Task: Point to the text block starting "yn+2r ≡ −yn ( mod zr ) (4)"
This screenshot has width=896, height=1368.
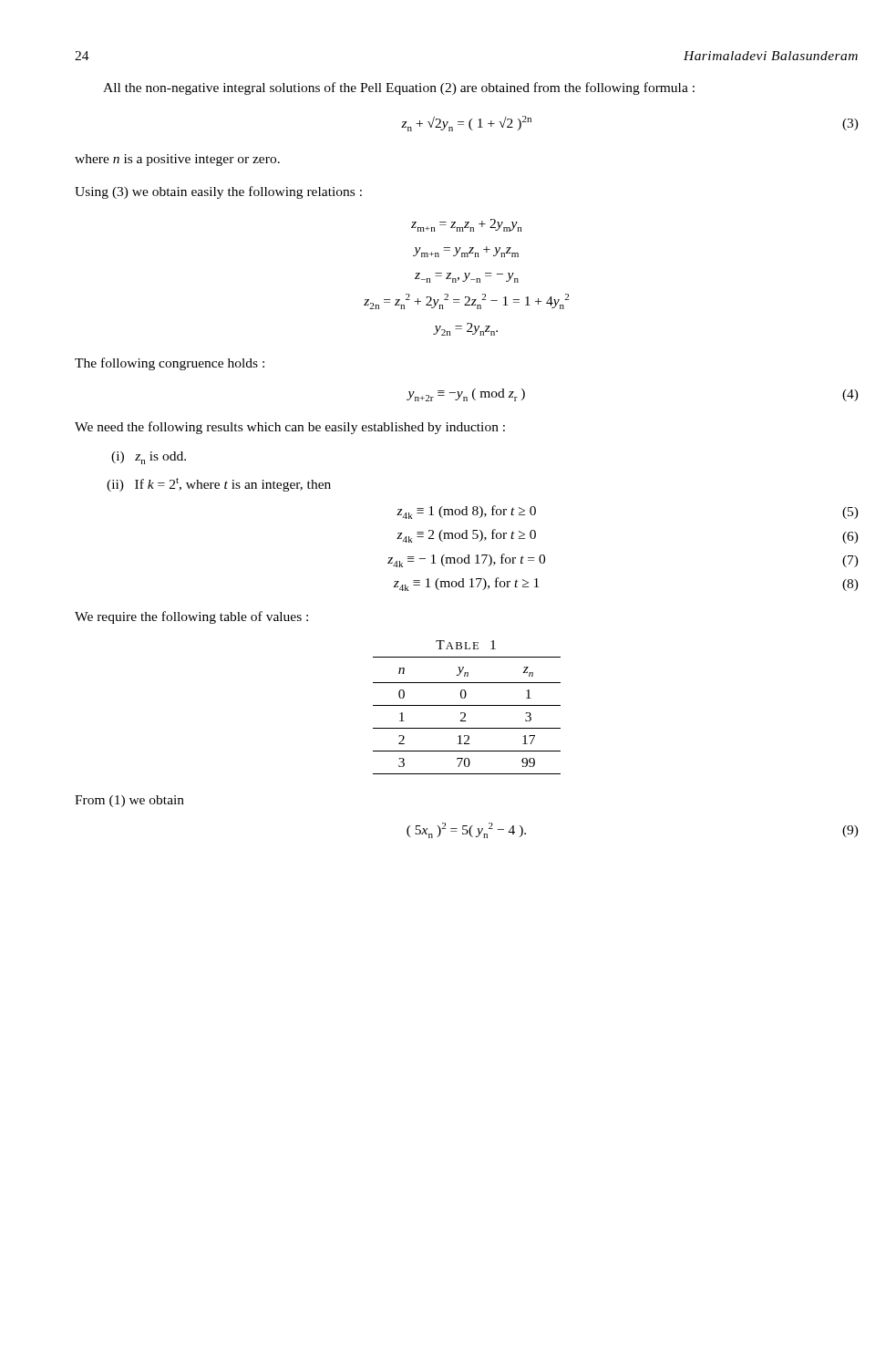Action: [458, 394]
